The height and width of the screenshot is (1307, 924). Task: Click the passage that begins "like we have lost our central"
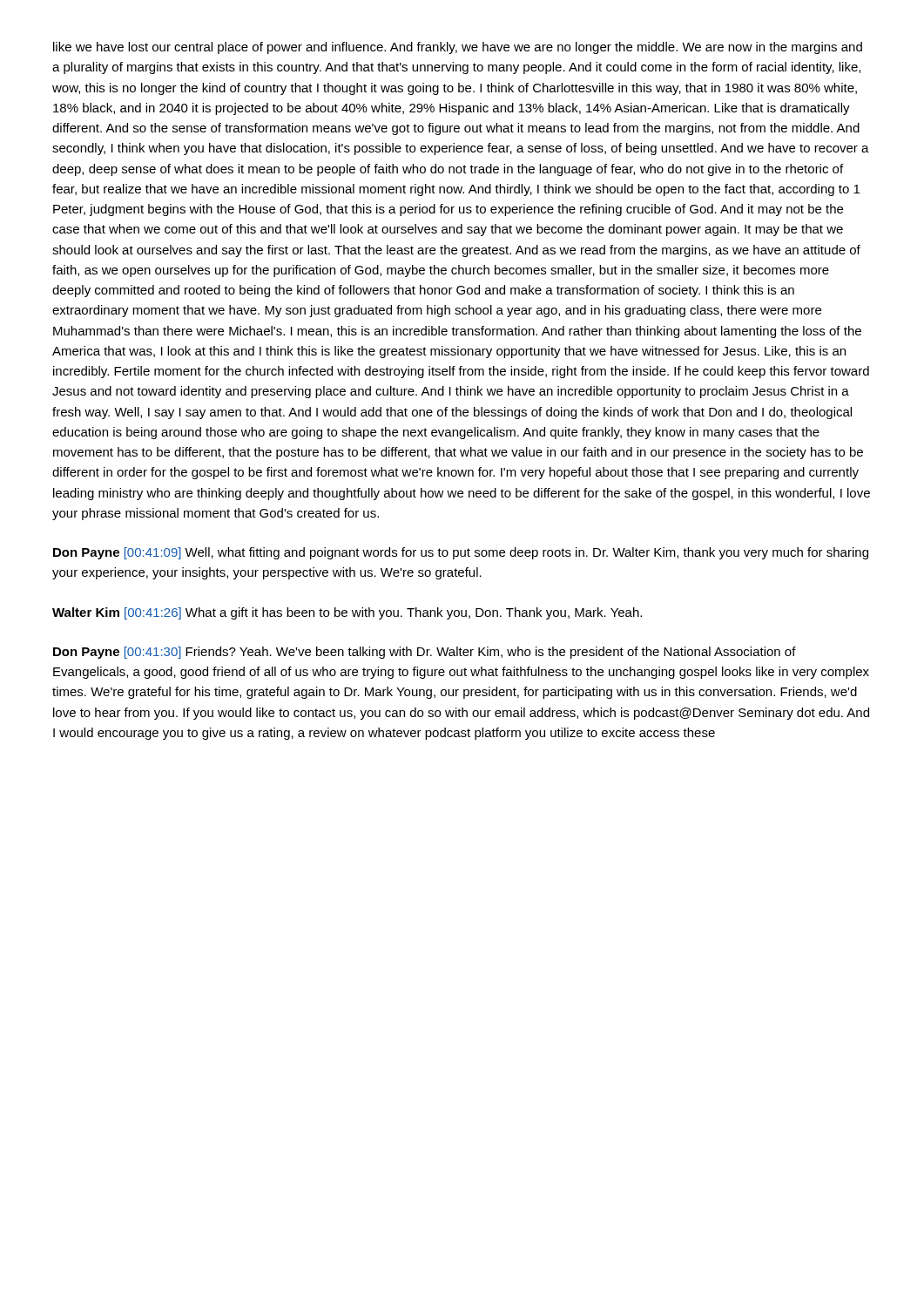(x=461, y=280)
